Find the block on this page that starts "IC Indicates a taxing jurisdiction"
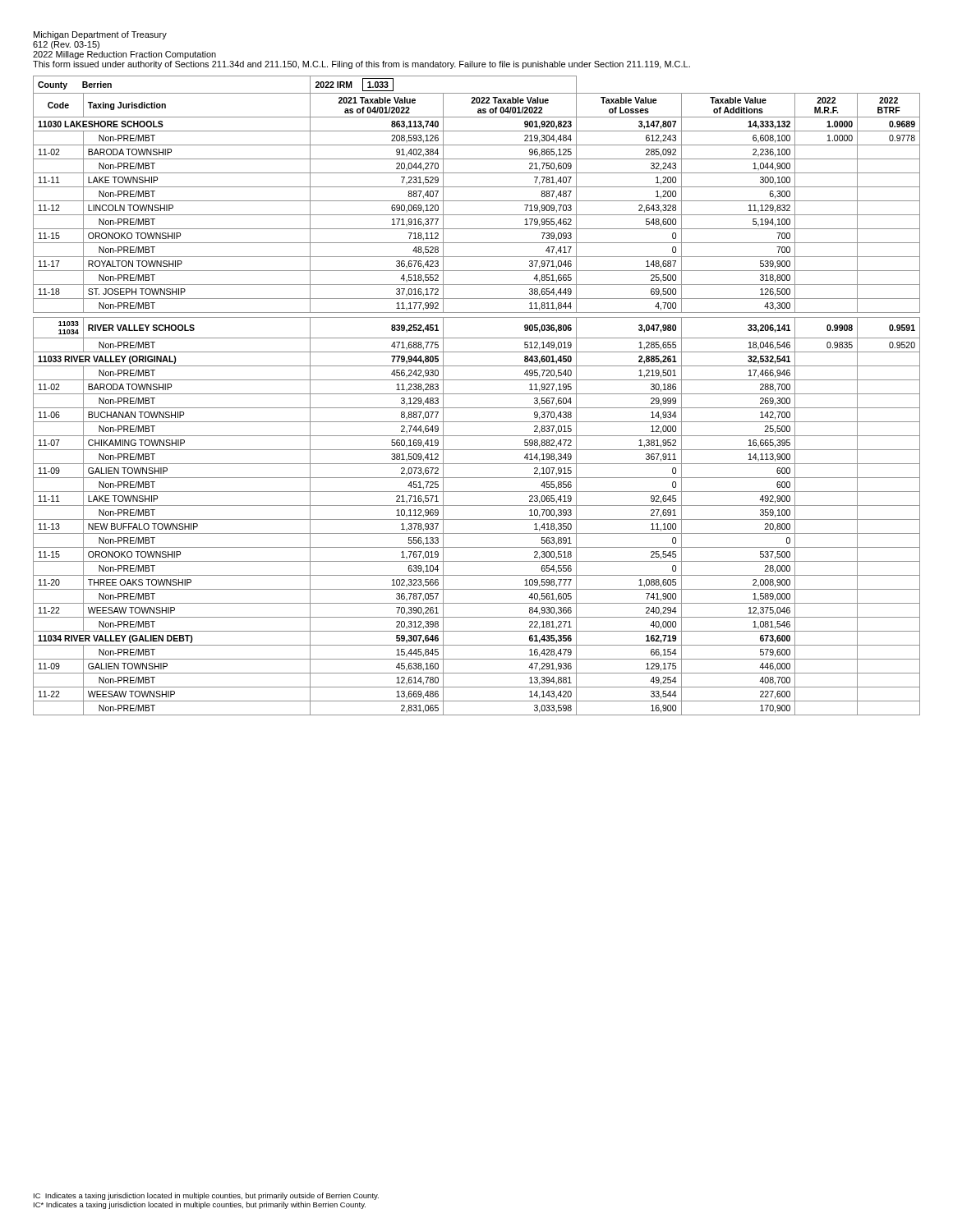The image size is (953, 1232). point(206,1200)
